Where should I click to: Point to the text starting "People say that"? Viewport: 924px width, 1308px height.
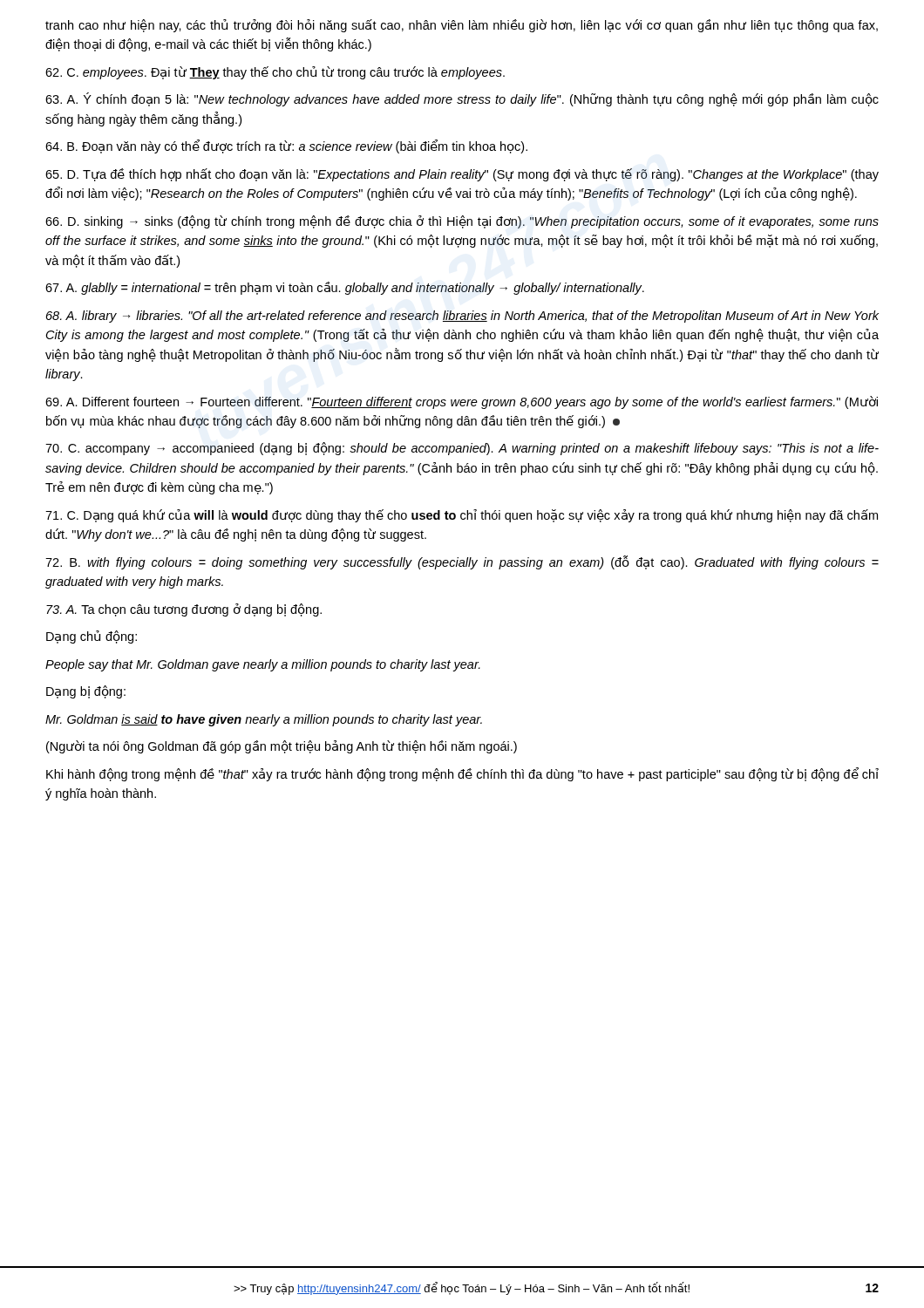[x=462, y=664]
